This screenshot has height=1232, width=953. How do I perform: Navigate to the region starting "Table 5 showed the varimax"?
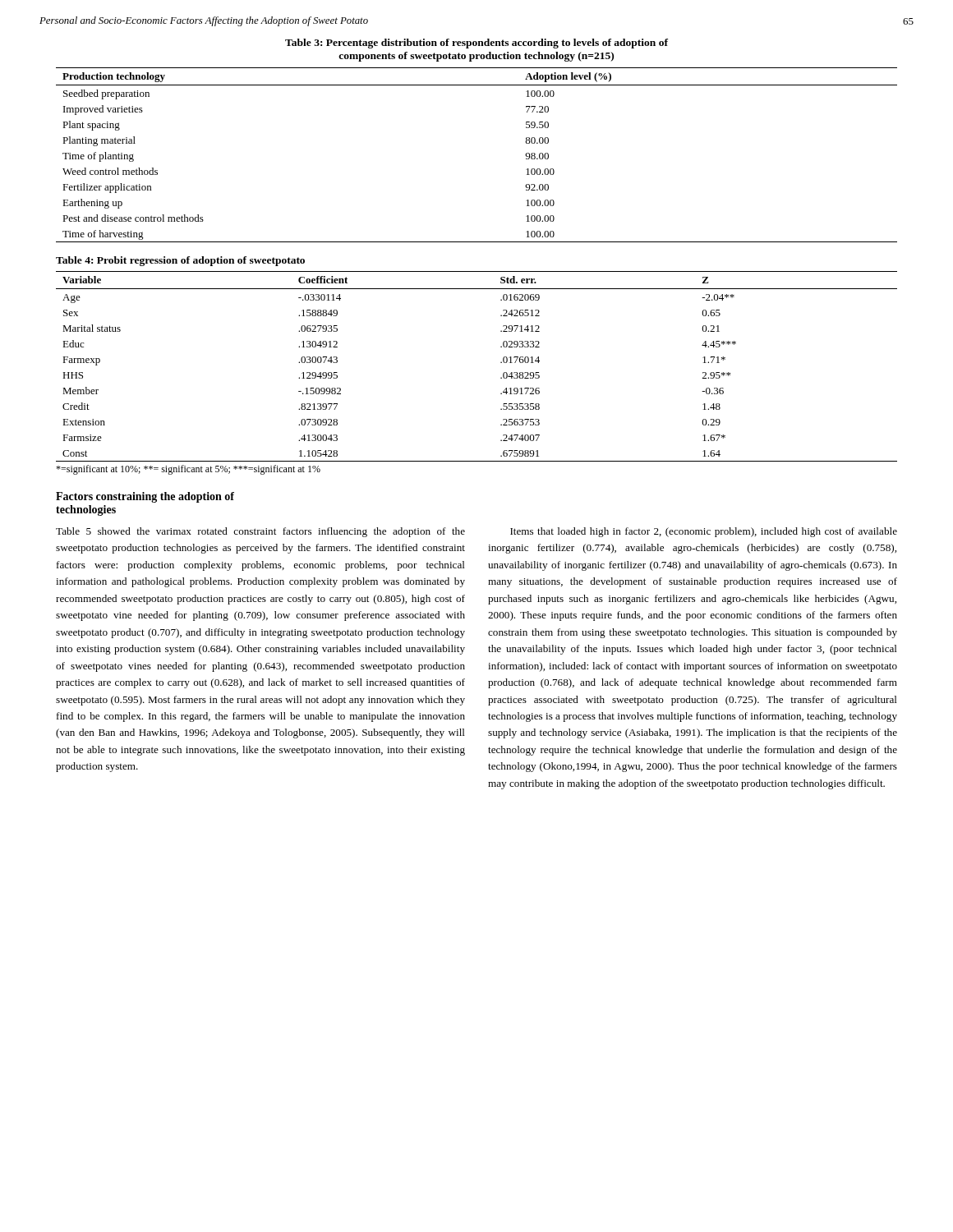[260, 649]
